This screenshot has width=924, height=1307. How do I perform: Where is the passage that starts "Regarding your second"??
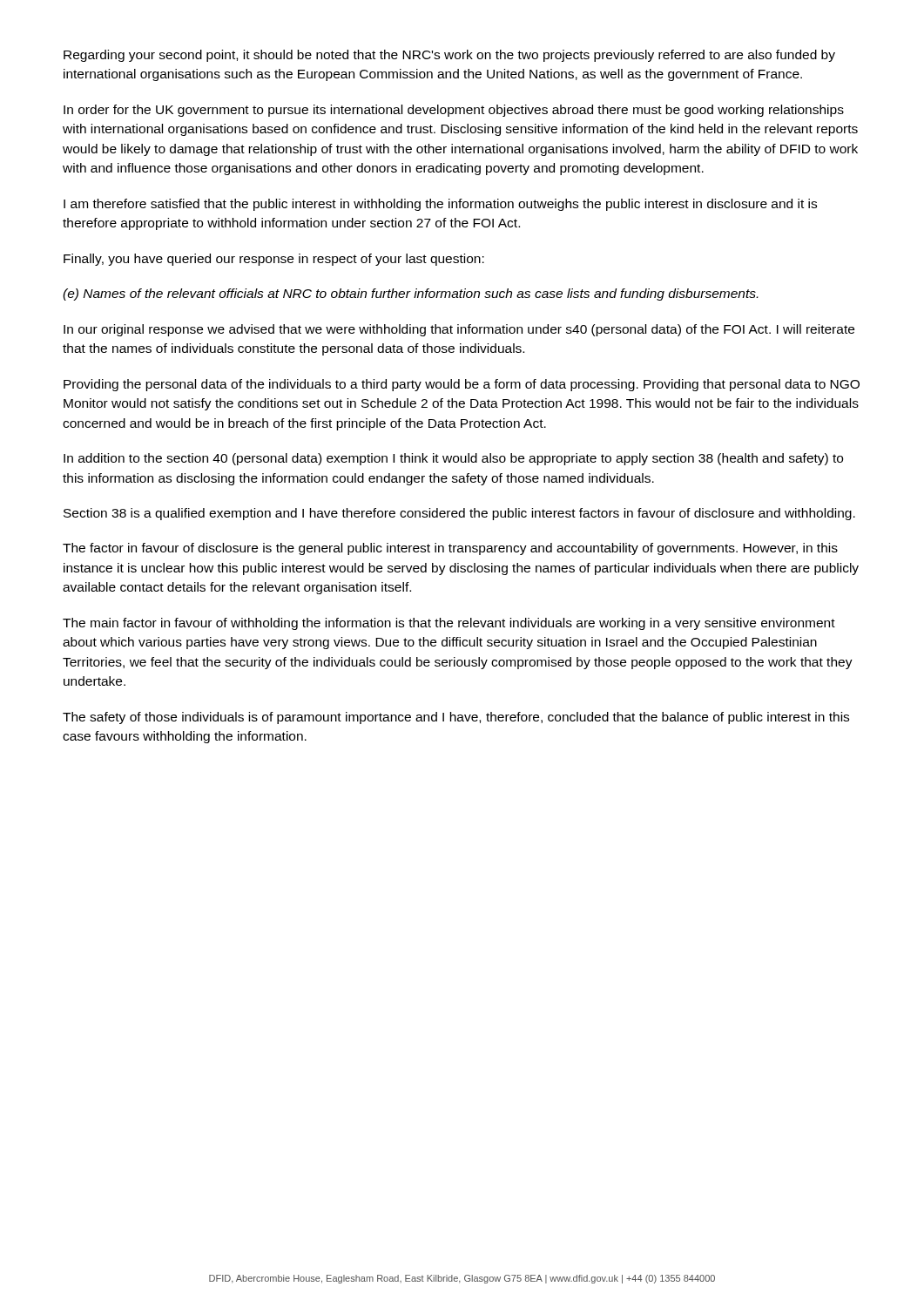[x=449, y=64]
